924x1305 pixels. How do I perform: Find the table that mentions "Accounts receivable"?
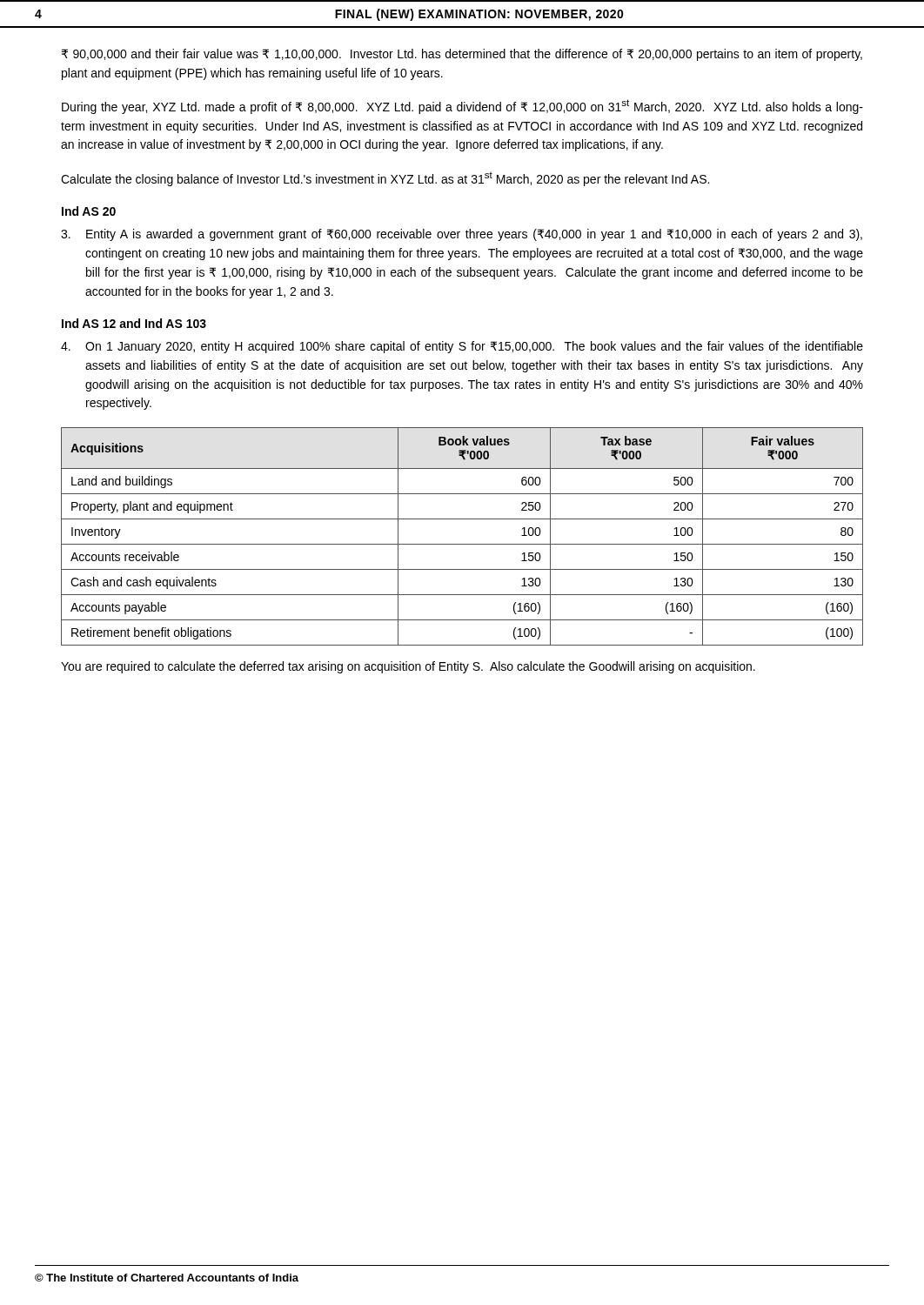point(462,536)
